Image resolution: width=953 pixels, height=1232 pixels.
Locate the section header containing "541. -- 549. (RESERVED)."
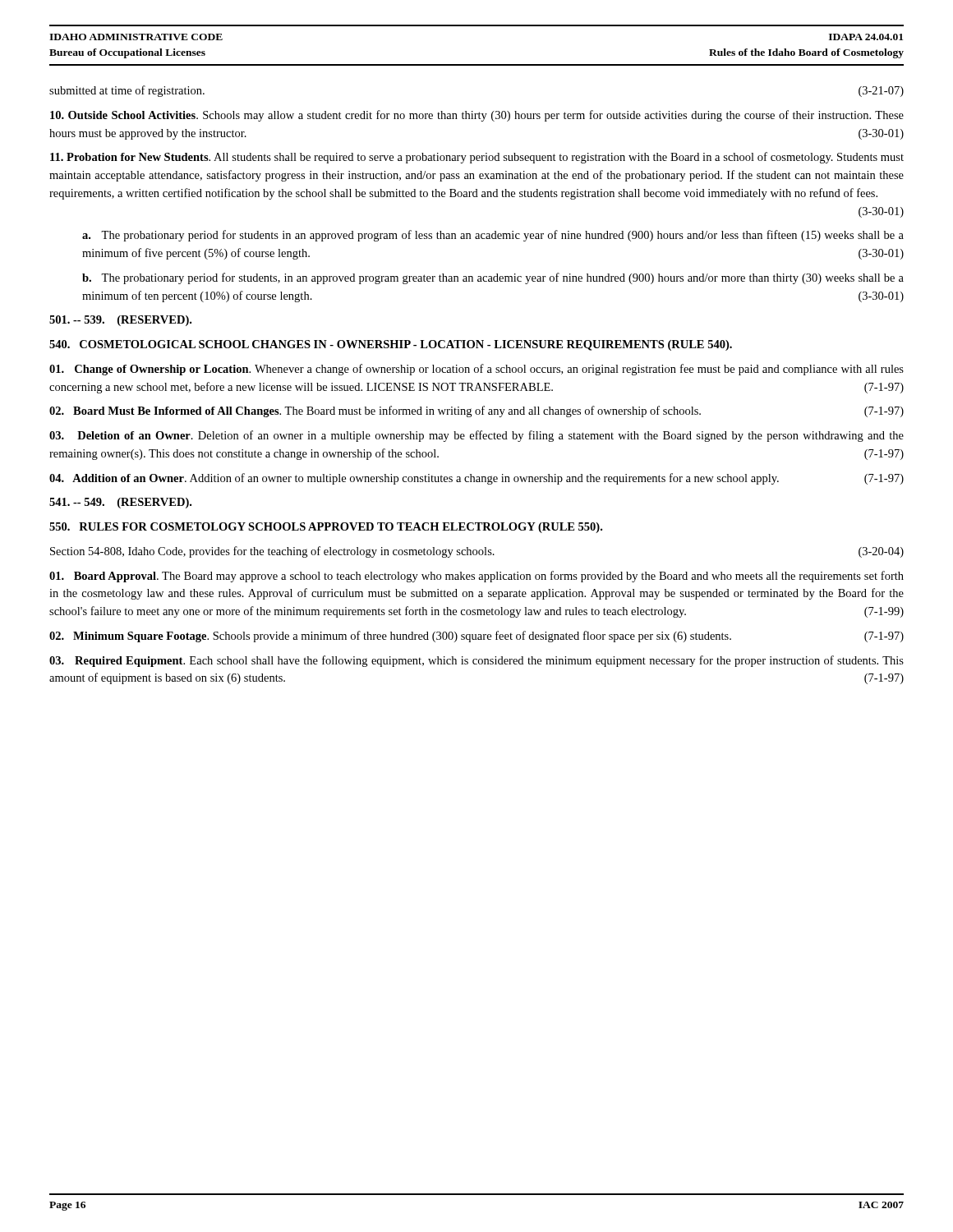coord(120,503)
